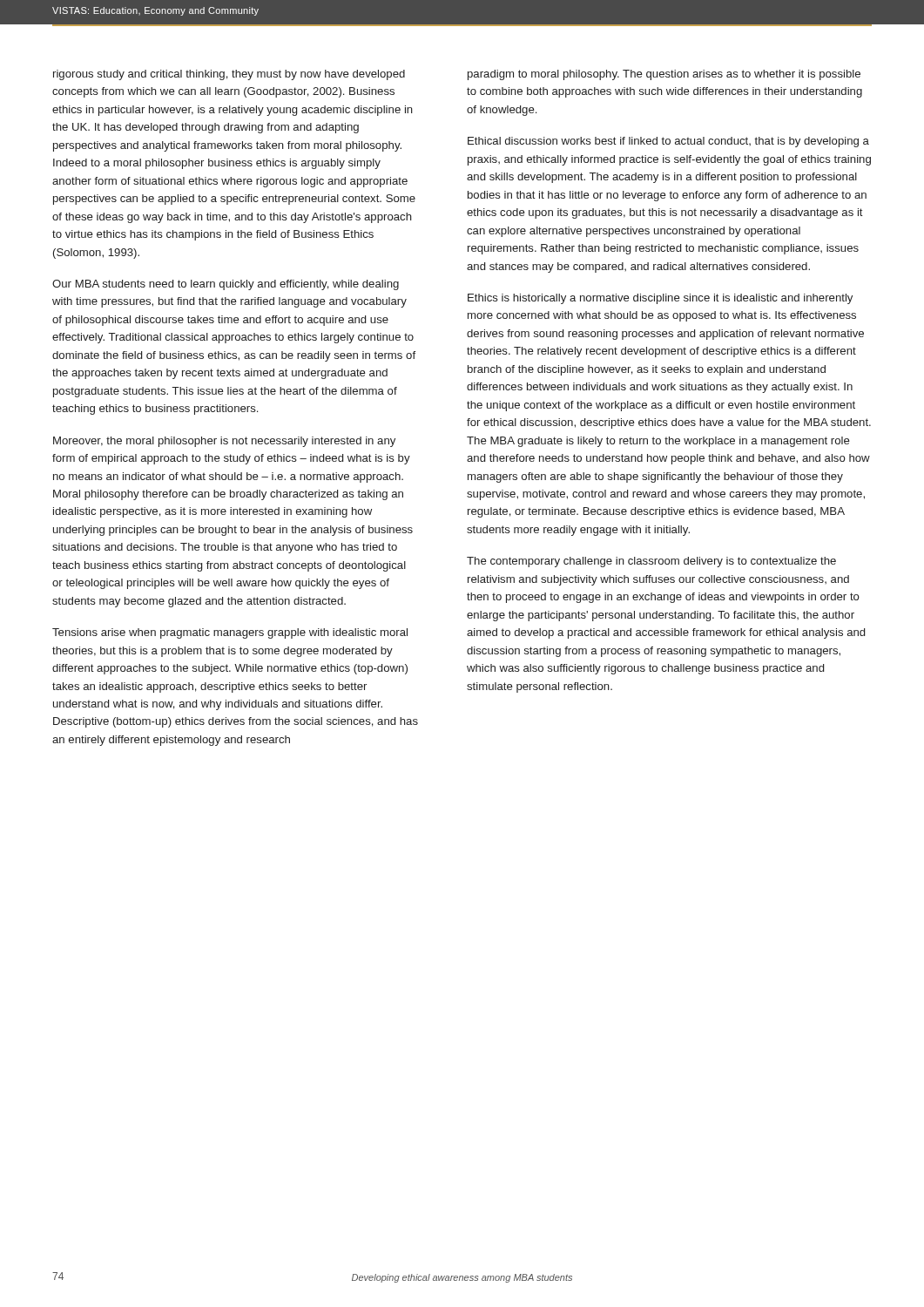Navigate to the block starting "paradigm to moral philosophy. The question"
The image size is (924, 1307).
coord(665,91)
